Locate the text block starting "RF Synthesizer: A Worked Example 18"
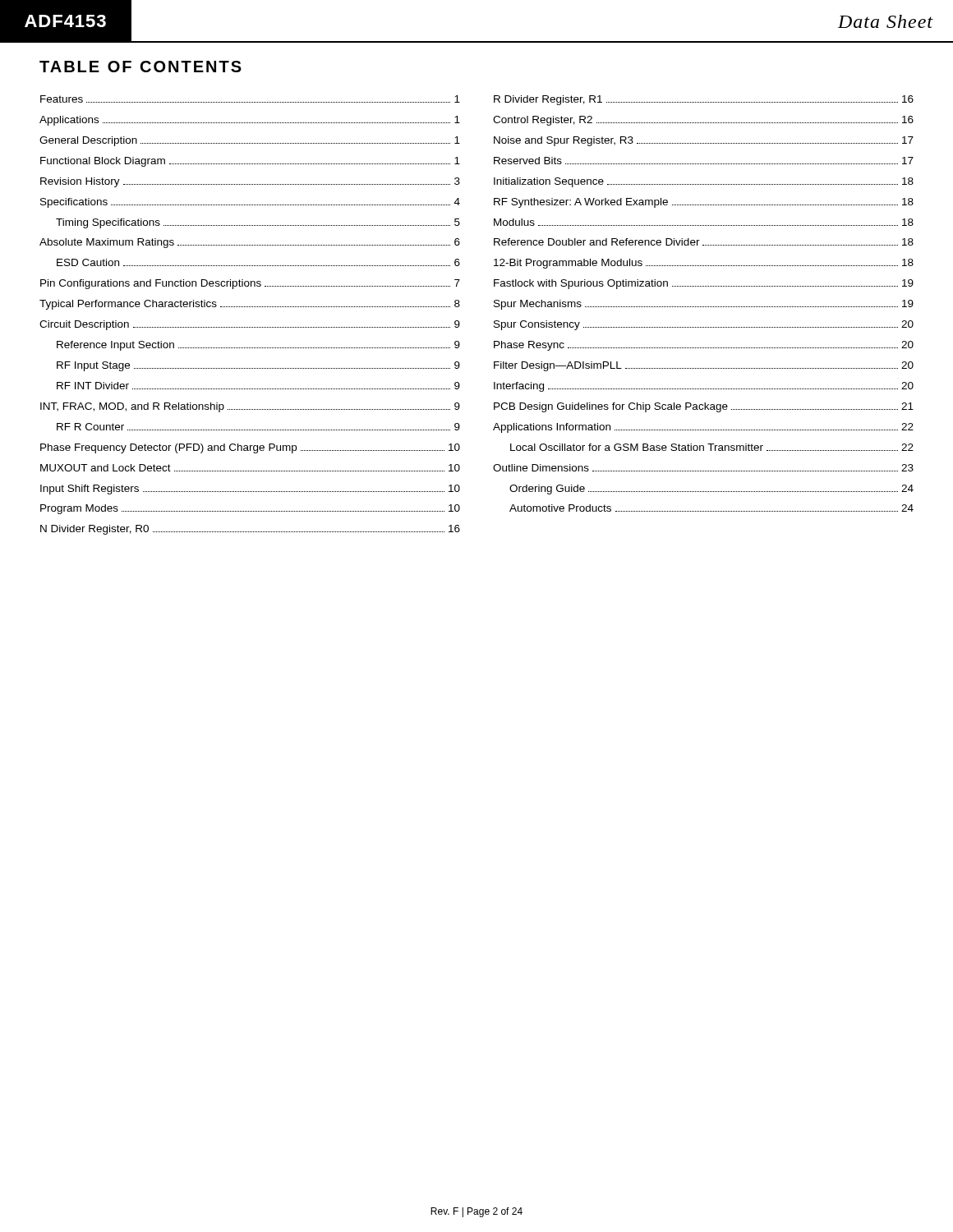Screen dimensions: 1232x953 click(x=703, y=202)
